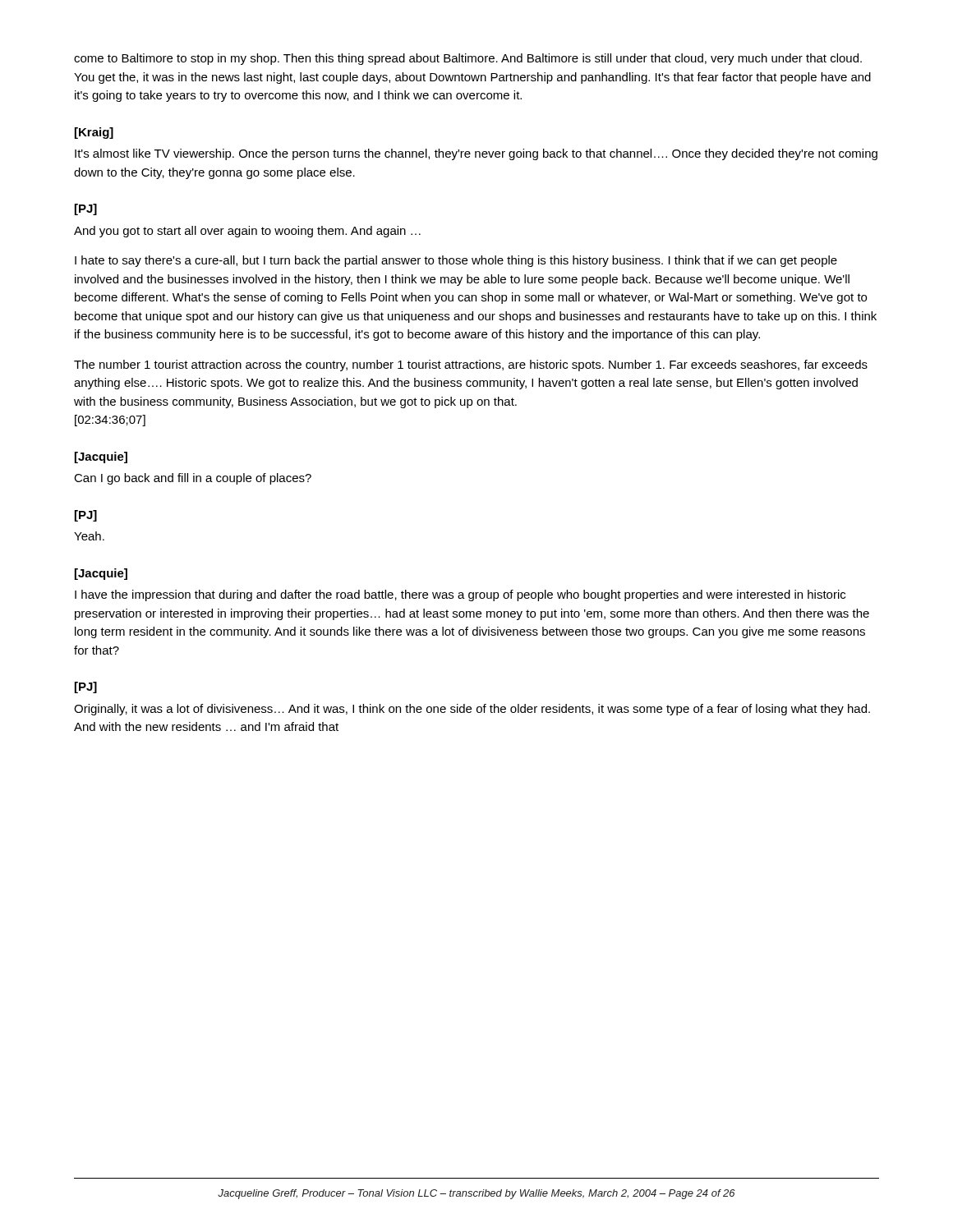Point to the passage starting "come to Baltimore to stop"
The image size is (953, 1232).
[473, 76]
